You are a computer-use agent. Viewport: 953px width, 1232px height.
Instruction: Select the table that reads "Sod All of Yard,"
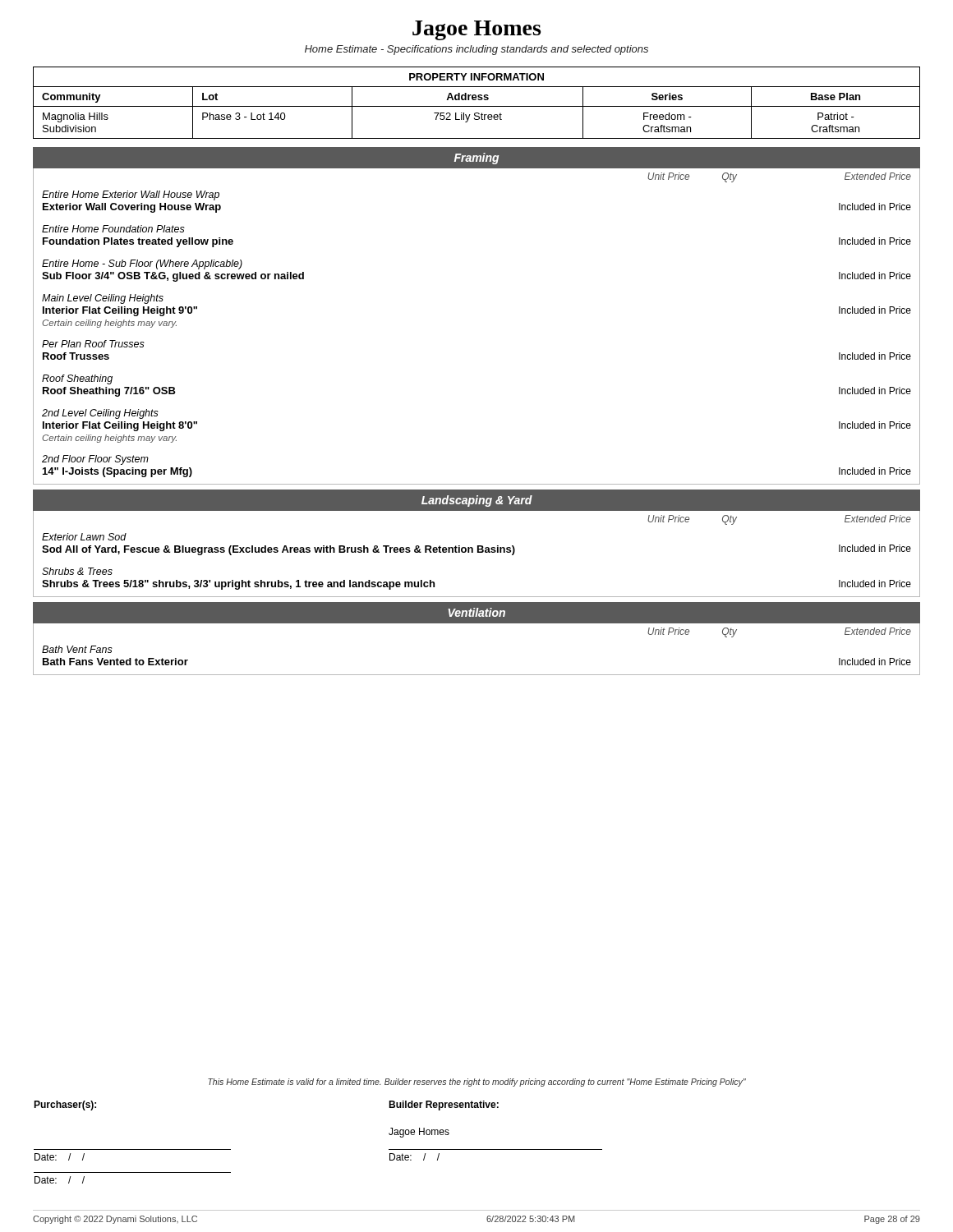[476, 554]
